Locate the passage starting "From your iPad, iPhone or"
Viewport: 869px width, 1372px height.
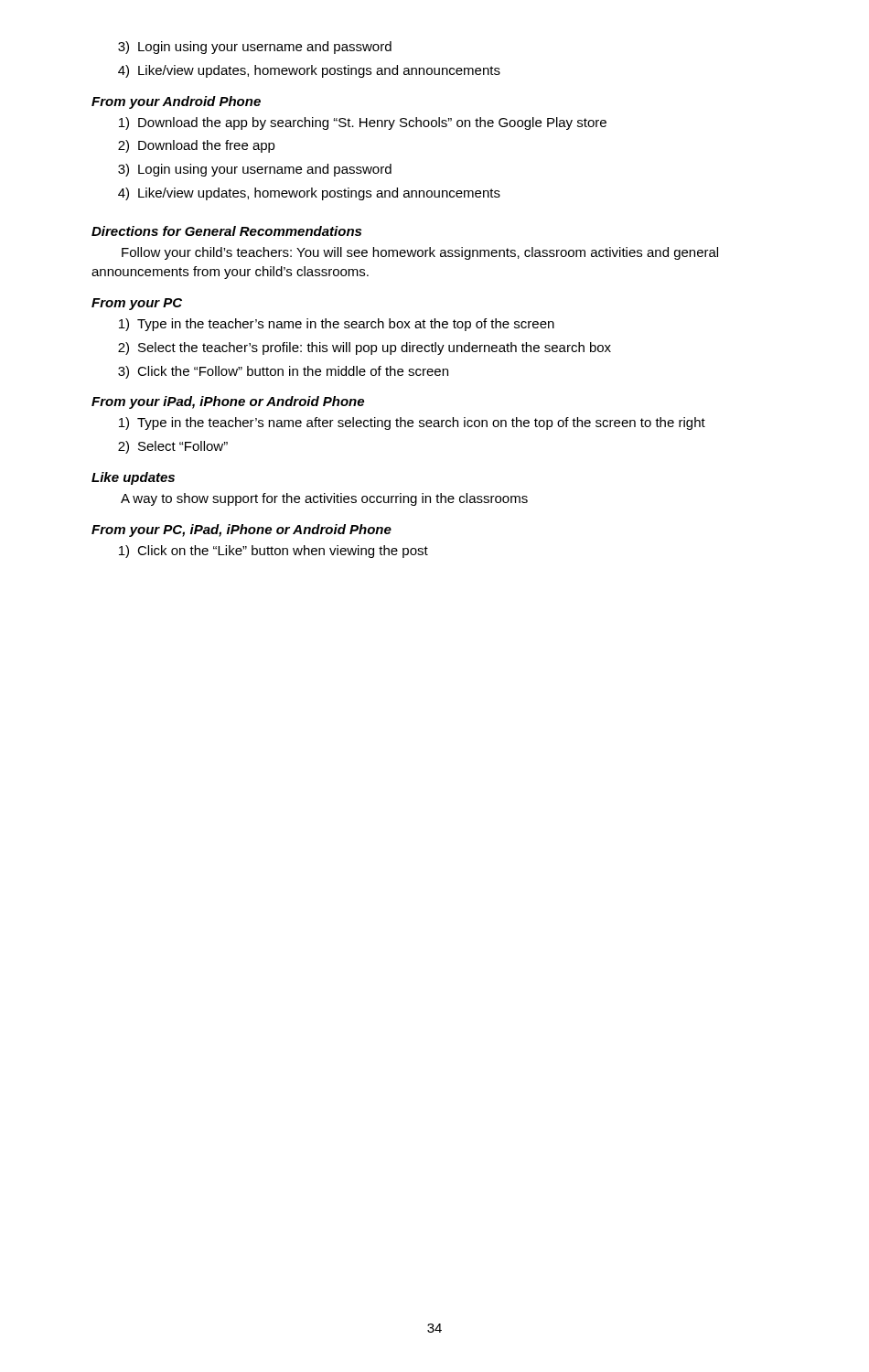coord(228,401)
